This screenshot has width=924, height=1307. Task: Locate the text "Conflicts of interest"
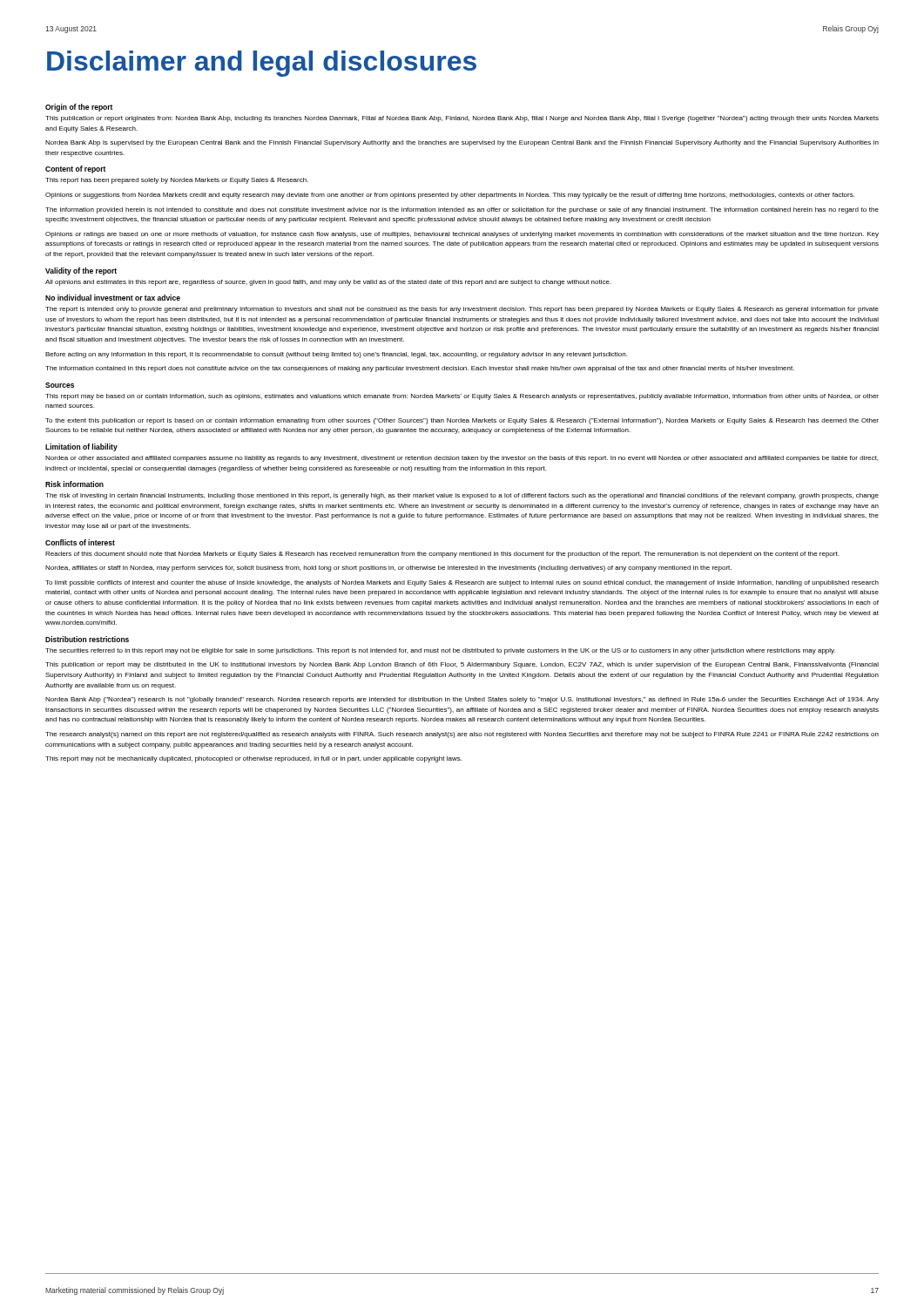point(80,543)
